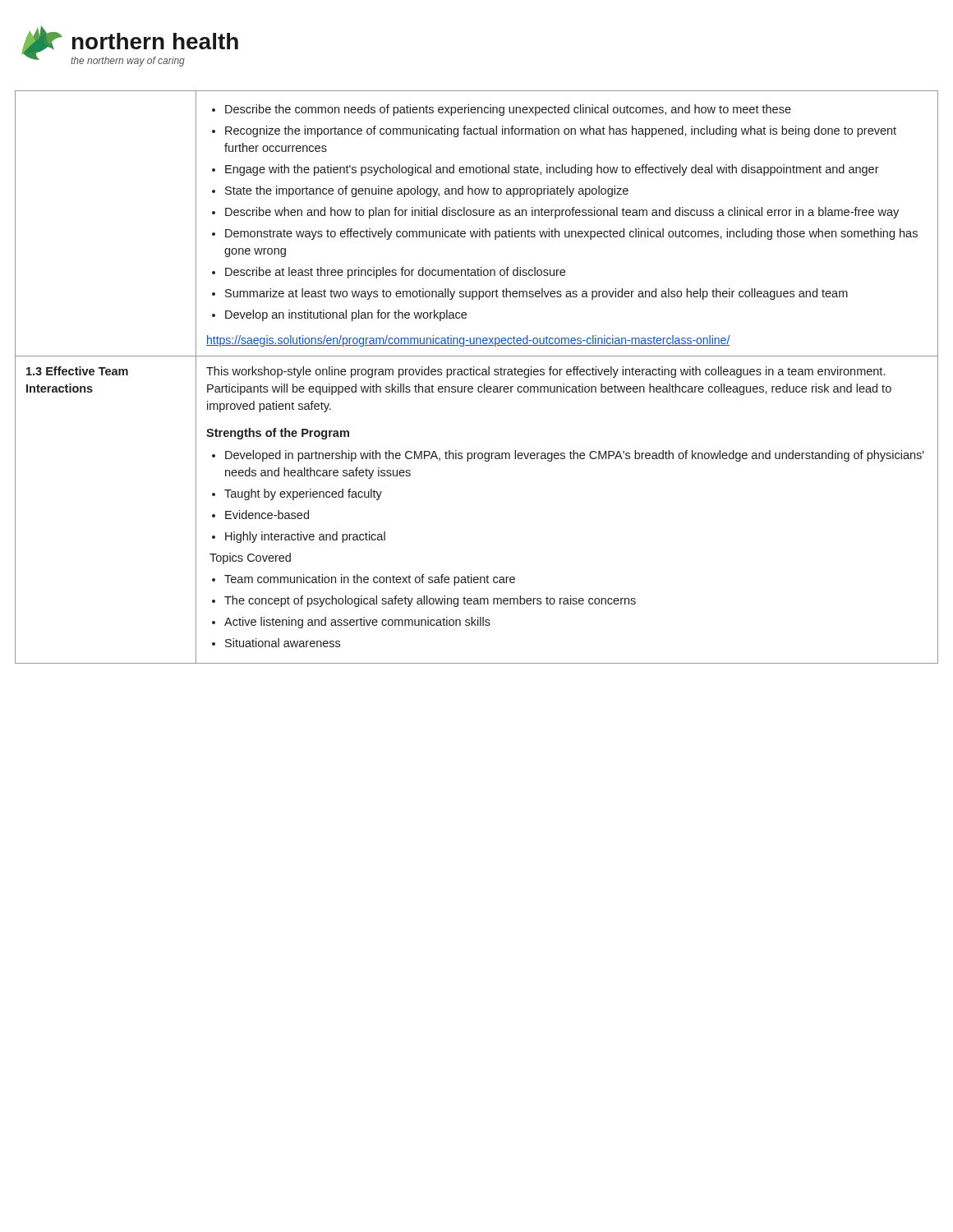
Task: Find the block on this page that starts "State the importance of genuine apology,"
Action: pyautogui.click(x=576, y=191)
